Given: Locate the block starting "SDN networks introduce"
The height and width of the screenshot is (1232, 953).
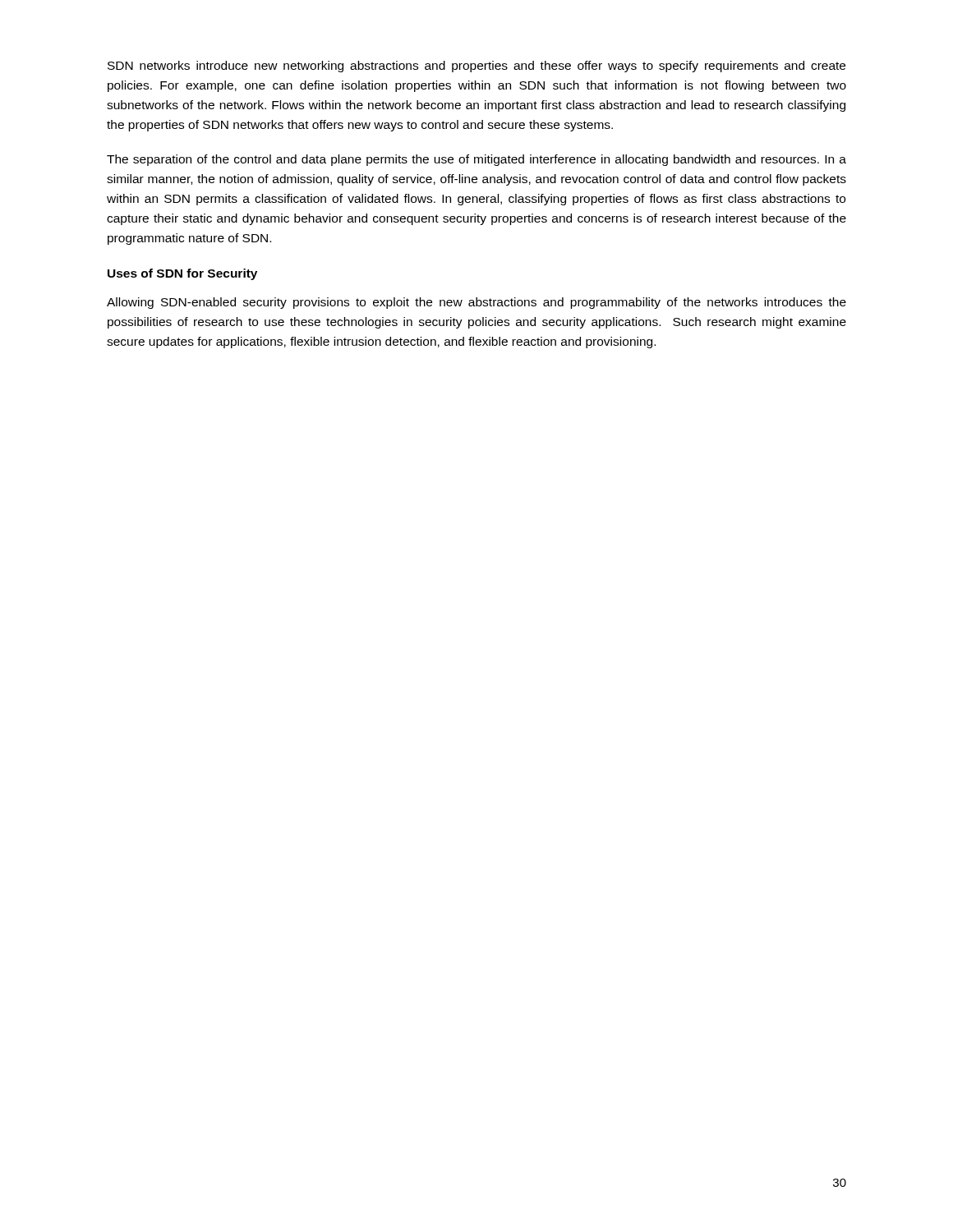Looking at the screenshot, I should pos(476,95).
